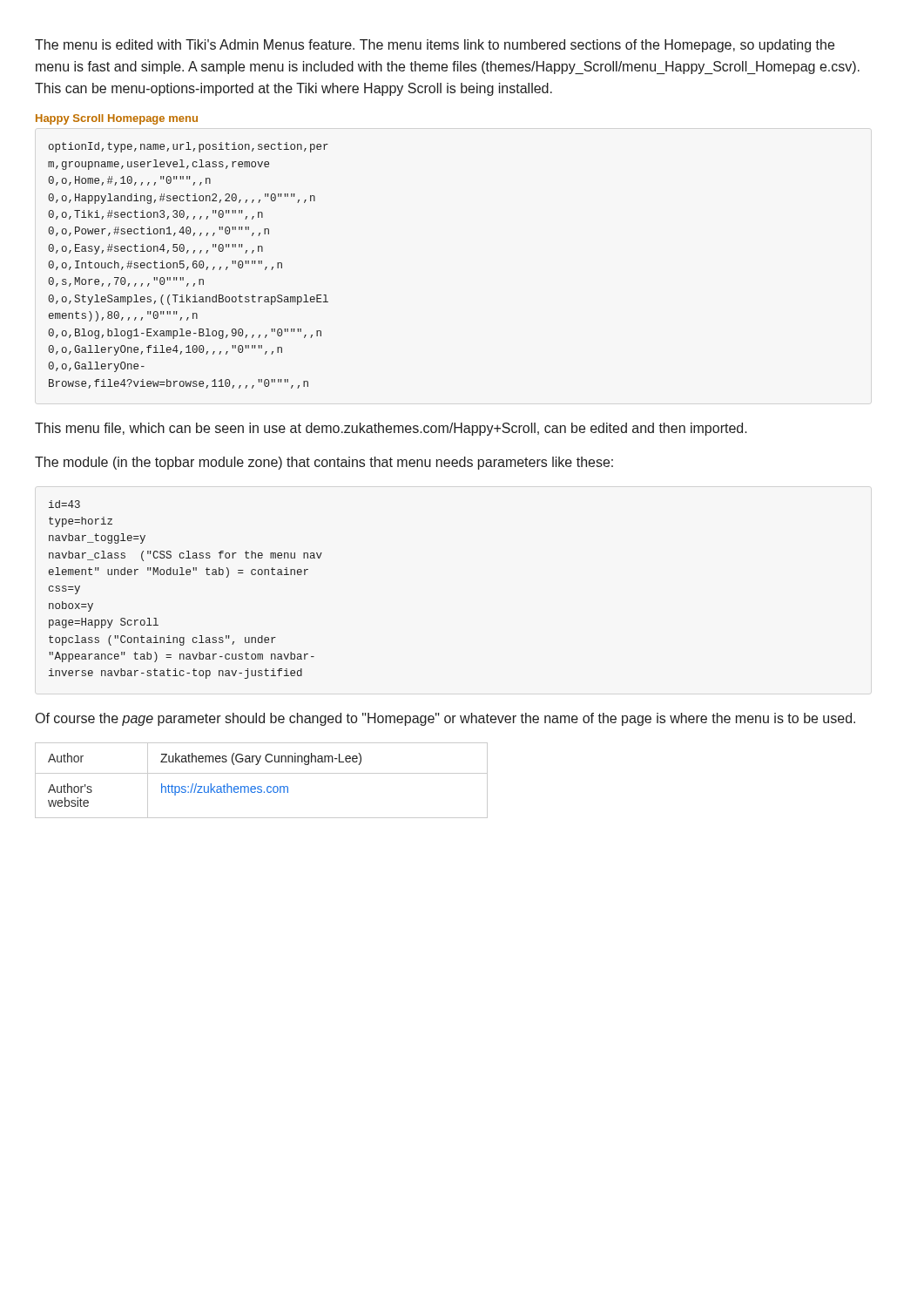Locate the region starting "The module (in the topbar"

pos(325,462)
